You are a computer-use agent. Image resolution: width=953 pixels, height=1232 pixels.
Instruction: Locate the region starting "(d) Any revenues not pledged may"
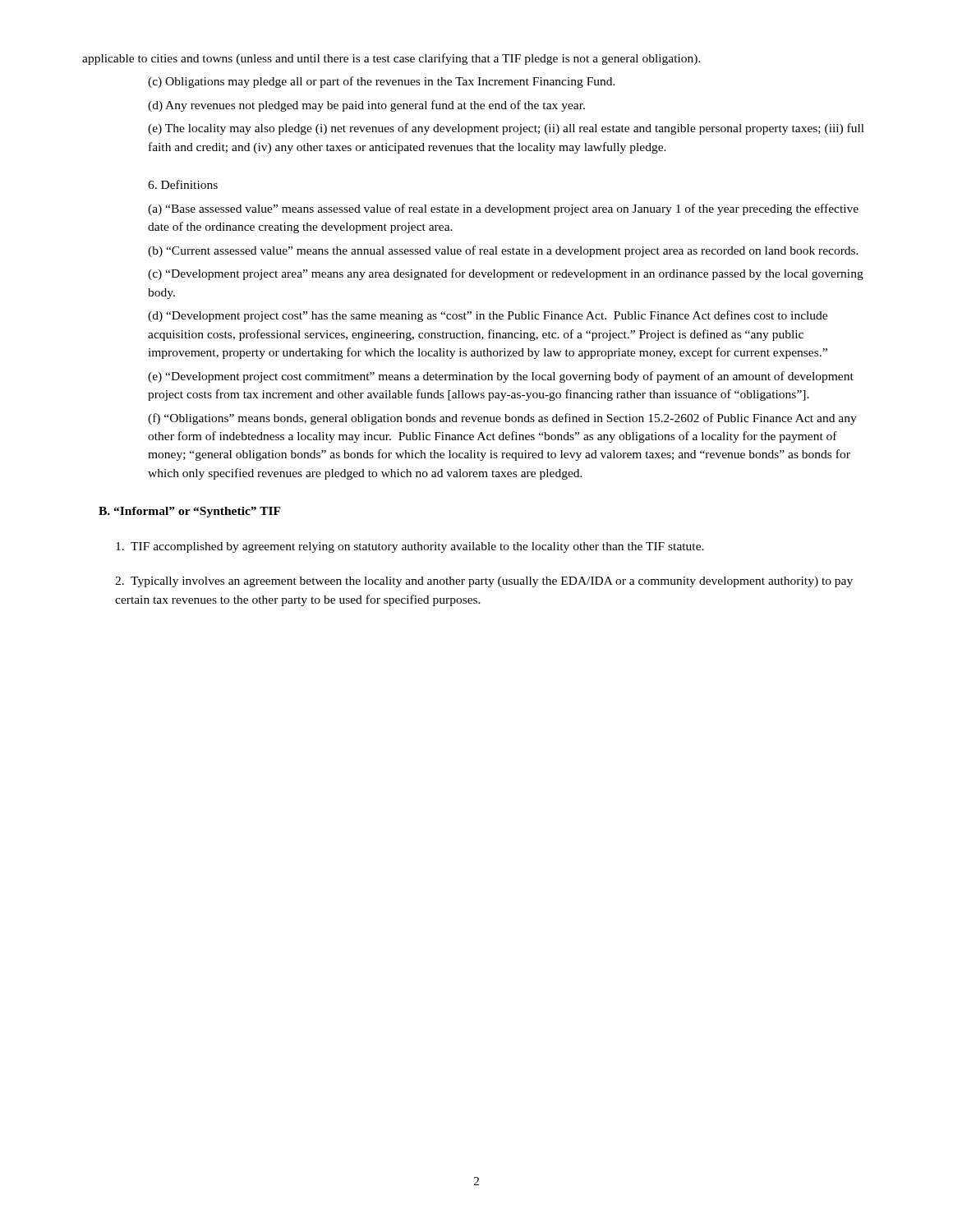click(509, 105)
